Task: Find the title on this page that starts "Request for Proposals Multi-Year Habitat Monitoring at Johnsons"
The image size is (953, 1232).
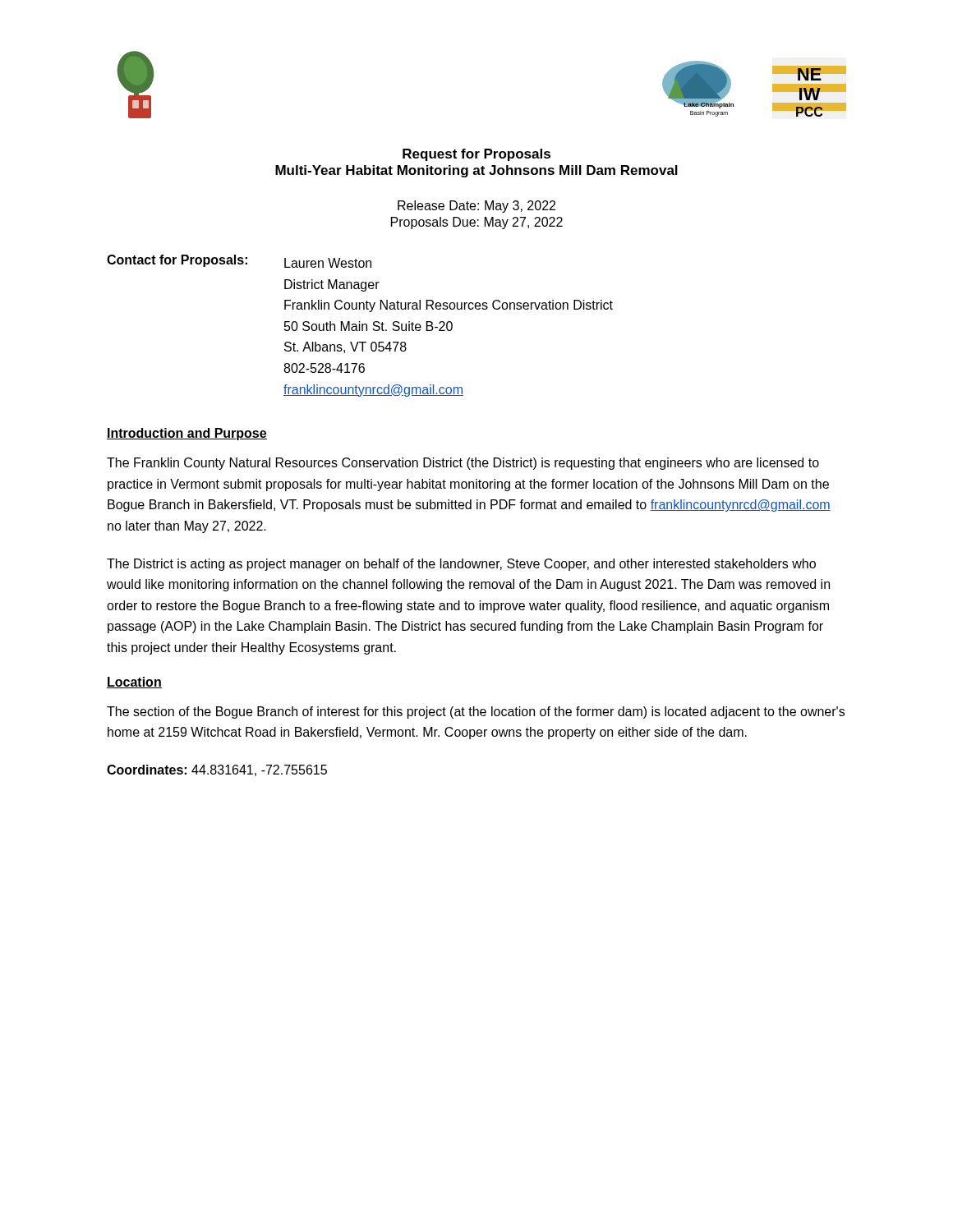Action: tap(476, 163)
